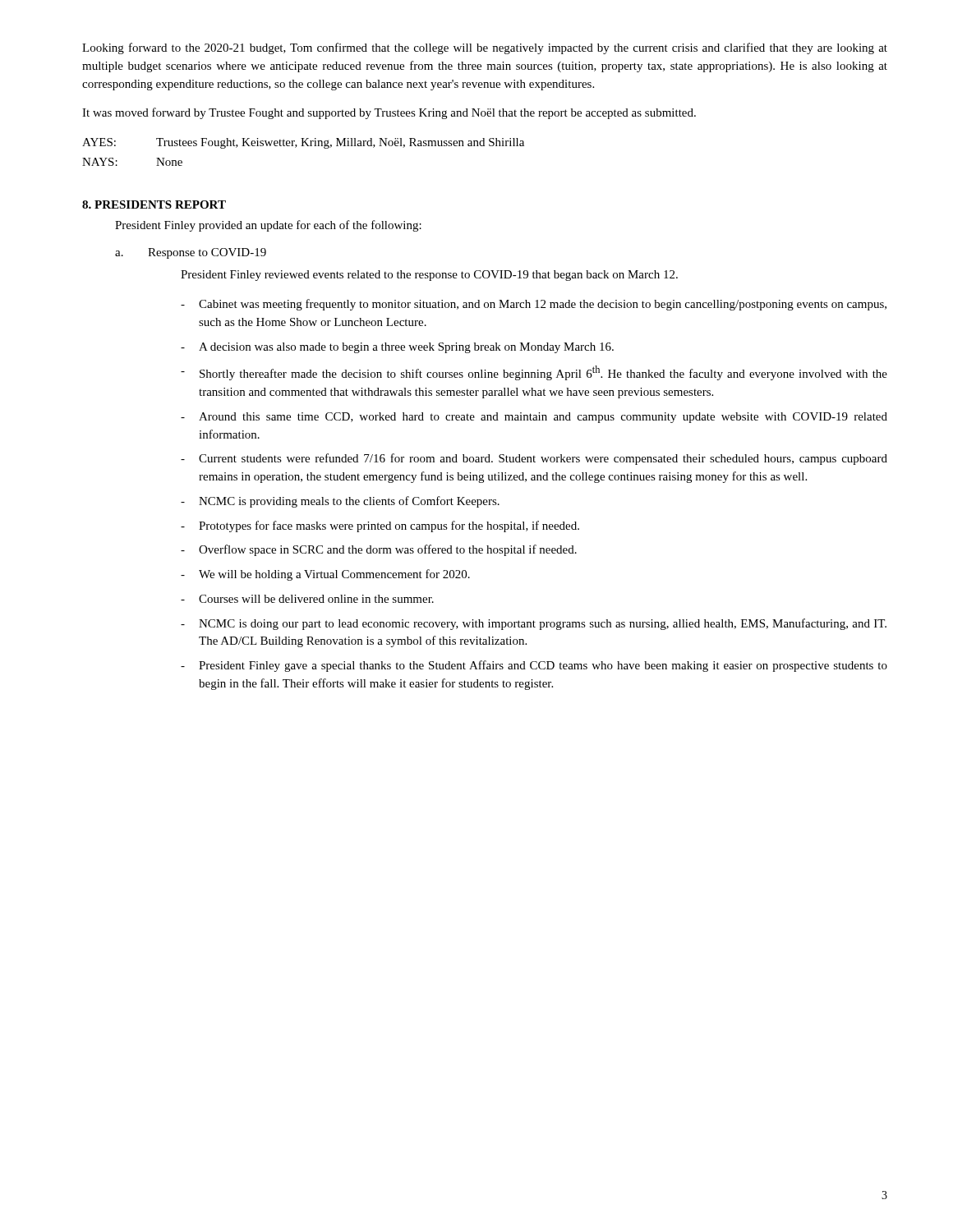Where is the passage that starts "- Cabinet was"?
The height and width of the screenshot is (1232, 953).
(534, 314)
